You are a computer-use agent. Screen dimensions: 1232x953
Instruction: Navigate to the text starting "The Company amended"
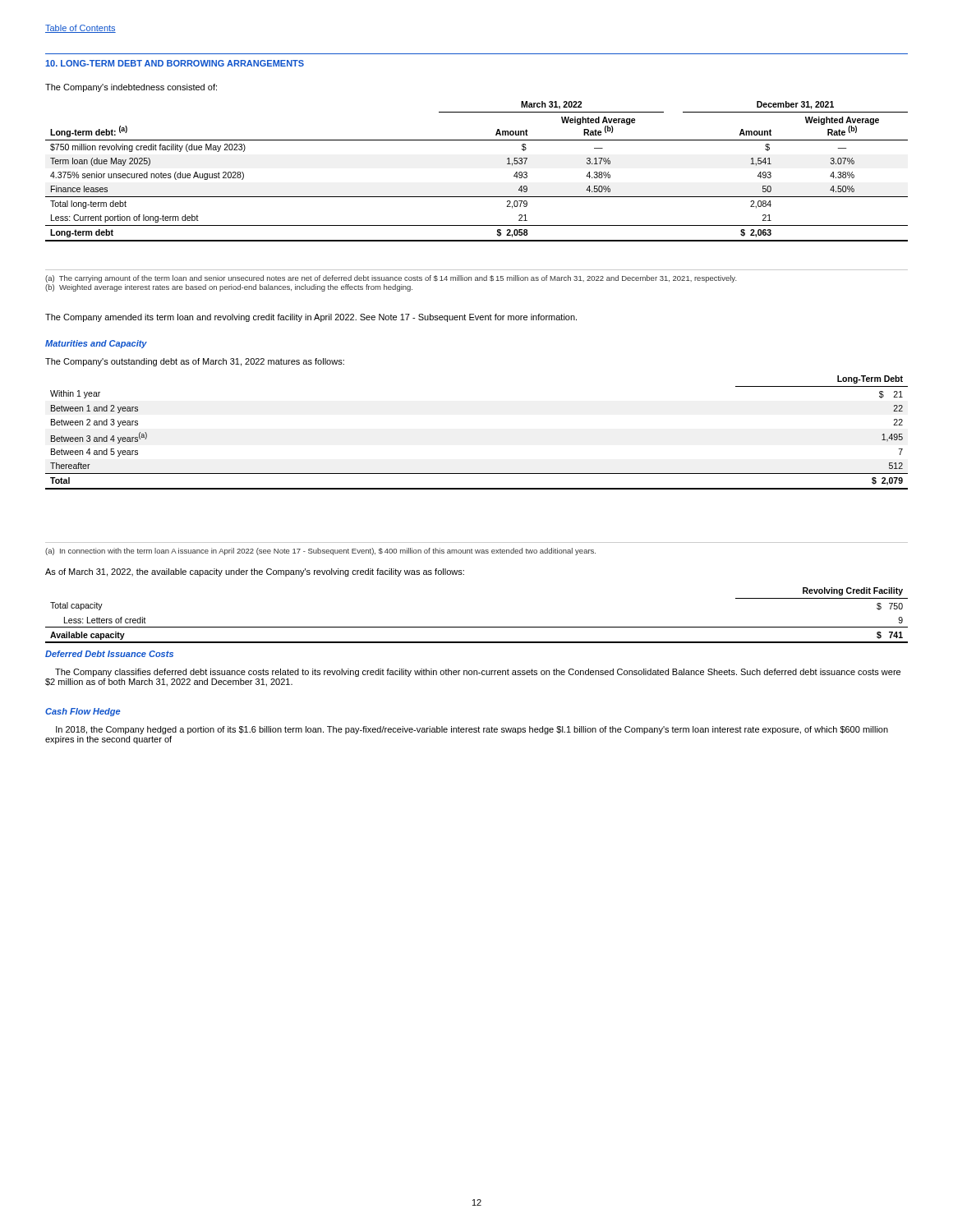[x=311, y=317]
